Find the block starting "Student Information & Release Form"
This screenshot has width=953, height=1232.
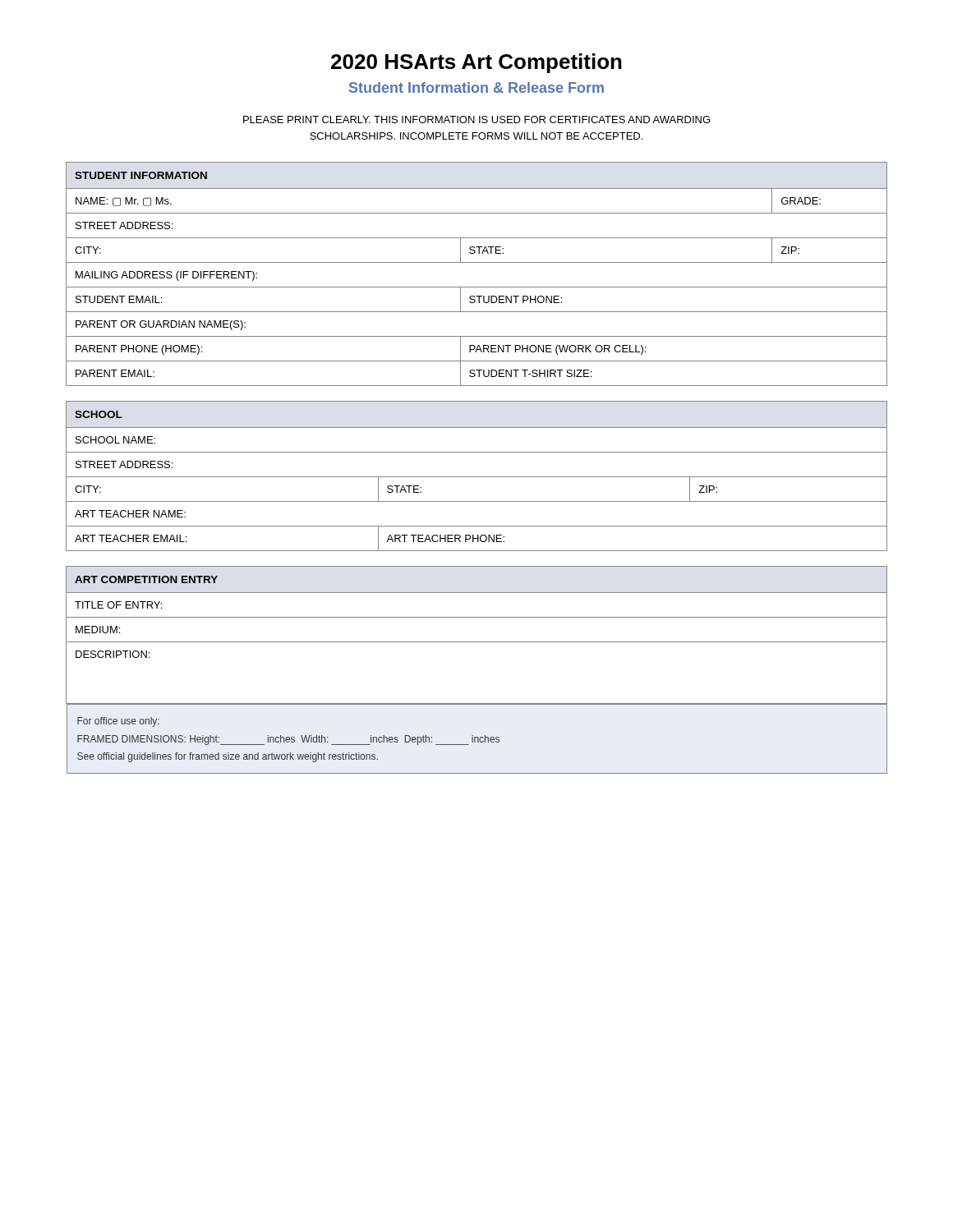pos(476,88)
